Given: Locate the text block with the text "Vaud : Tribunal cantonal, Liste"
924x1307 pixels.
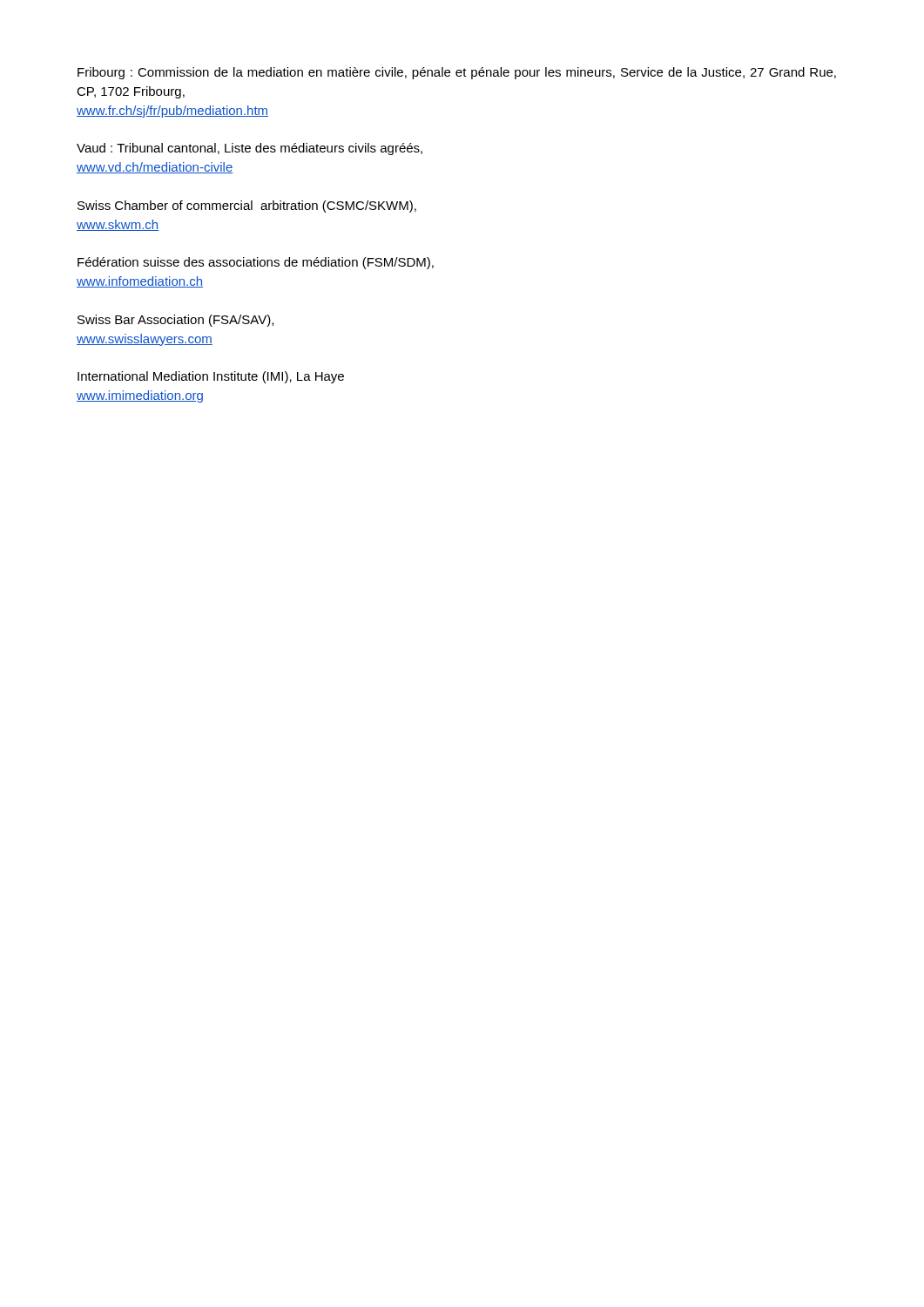Looking at the screenshot, I should point(250,157).
